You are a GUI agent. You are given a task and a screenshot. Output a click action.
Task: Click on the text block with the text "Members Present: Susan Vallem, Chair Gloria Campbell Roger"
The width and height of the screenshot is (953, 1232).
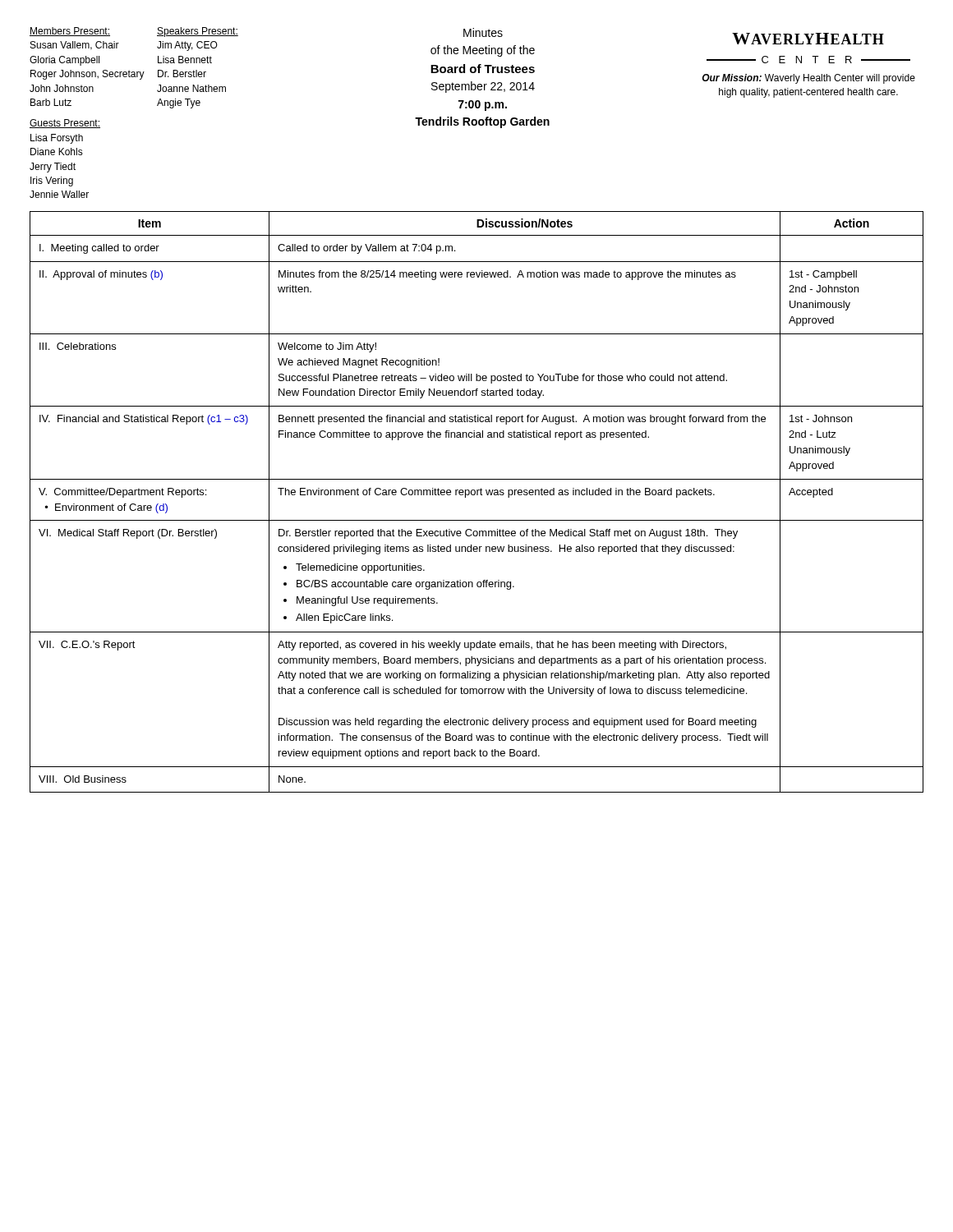pos(93,114)
